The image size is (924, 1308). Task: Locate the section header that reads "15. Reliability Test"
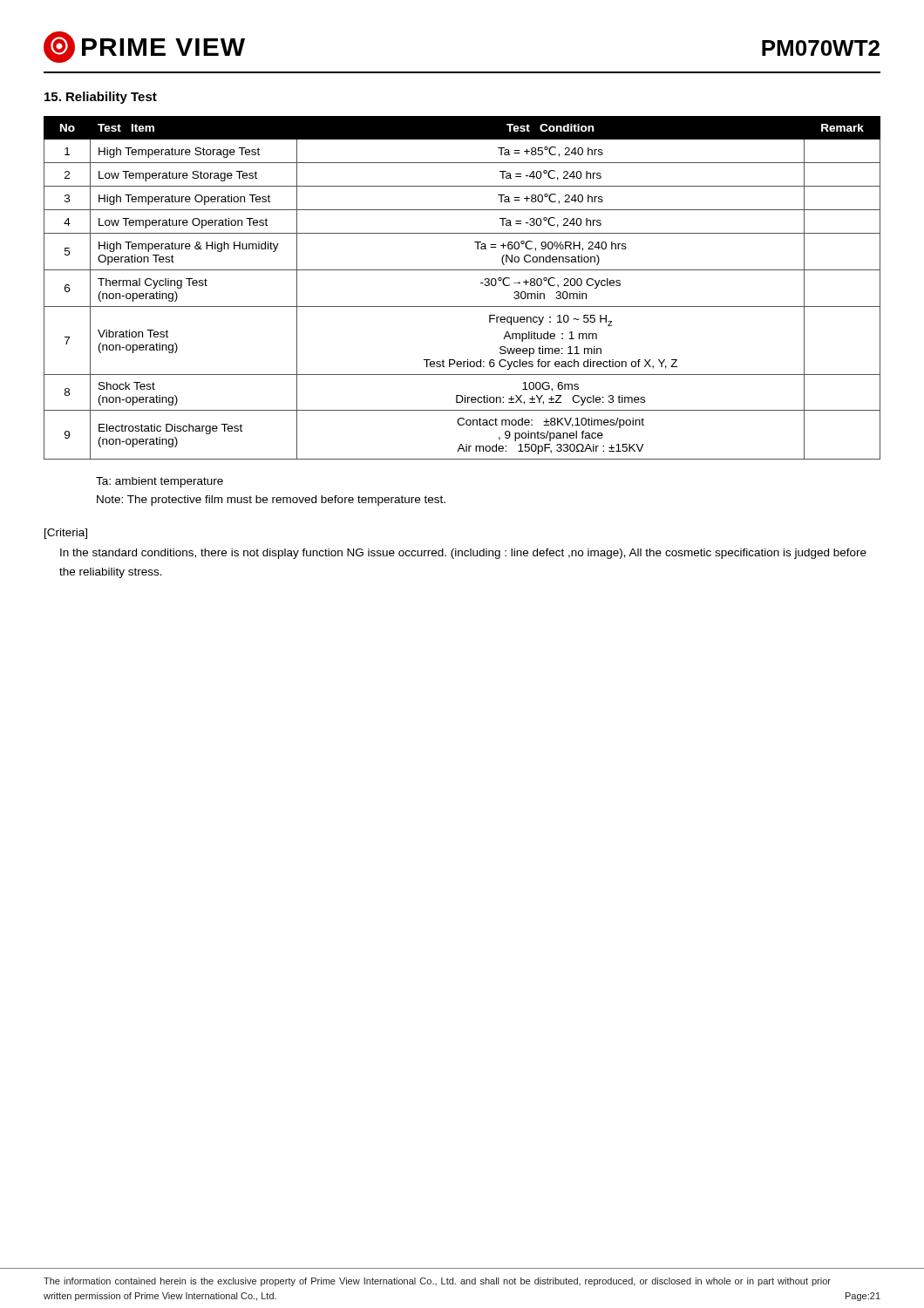tap(100, 96)
